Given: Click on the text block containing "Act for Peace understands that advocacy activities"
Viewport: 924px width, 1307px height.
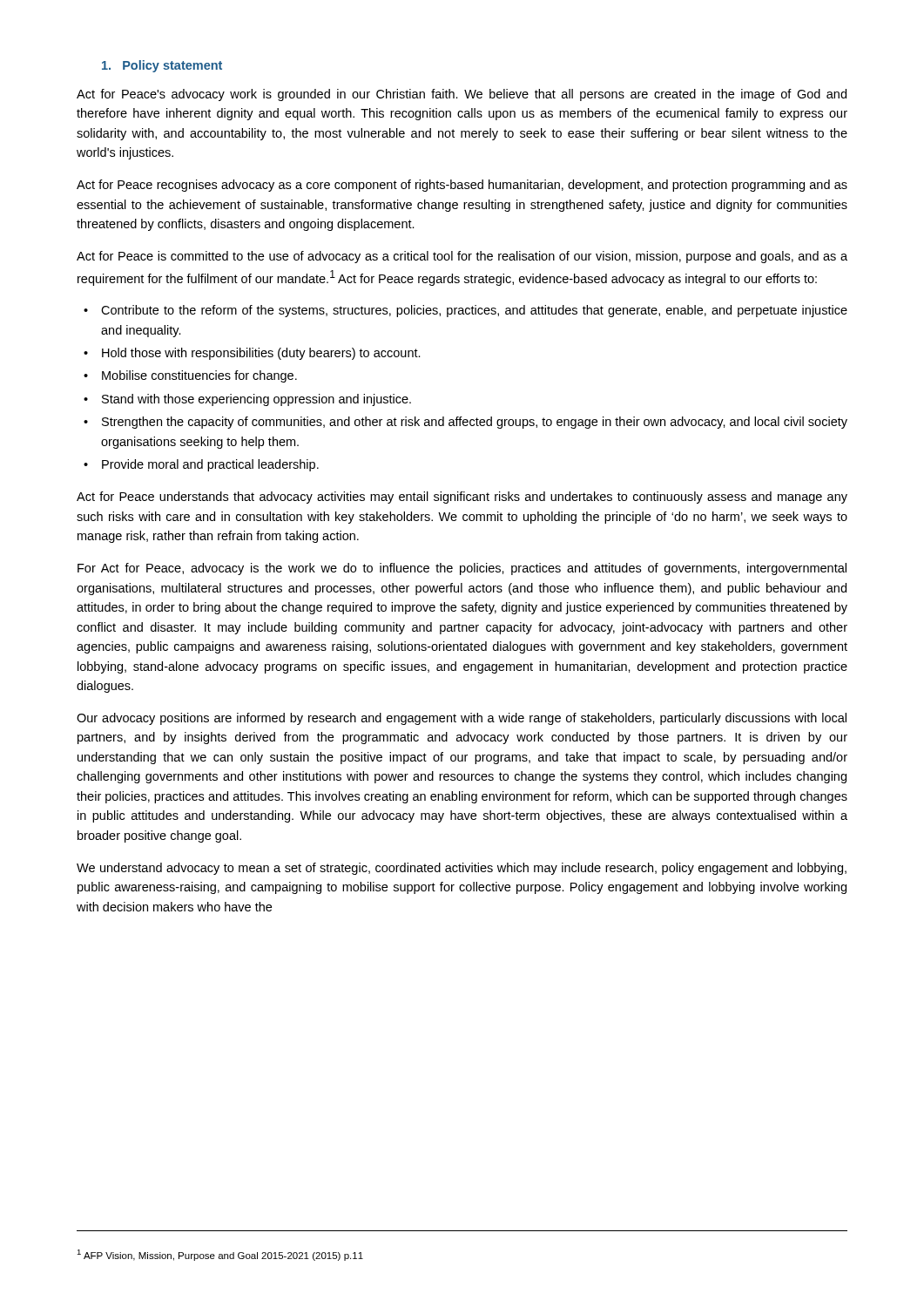Looking at the screenshot, I should coord(462,517).
